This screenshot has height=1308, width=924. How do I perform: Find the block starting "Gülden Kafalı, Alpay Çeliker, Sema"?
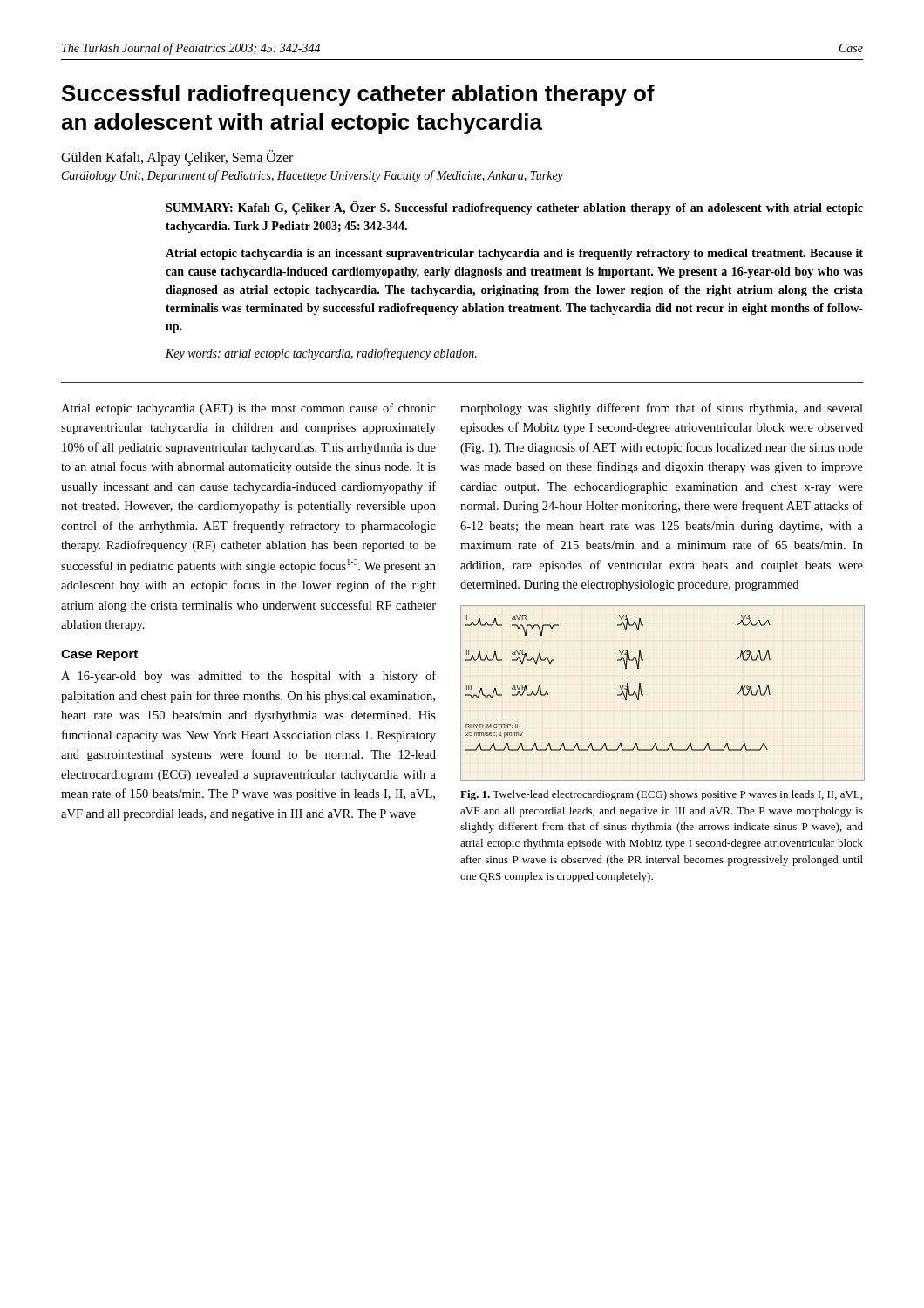click(177, 157)
